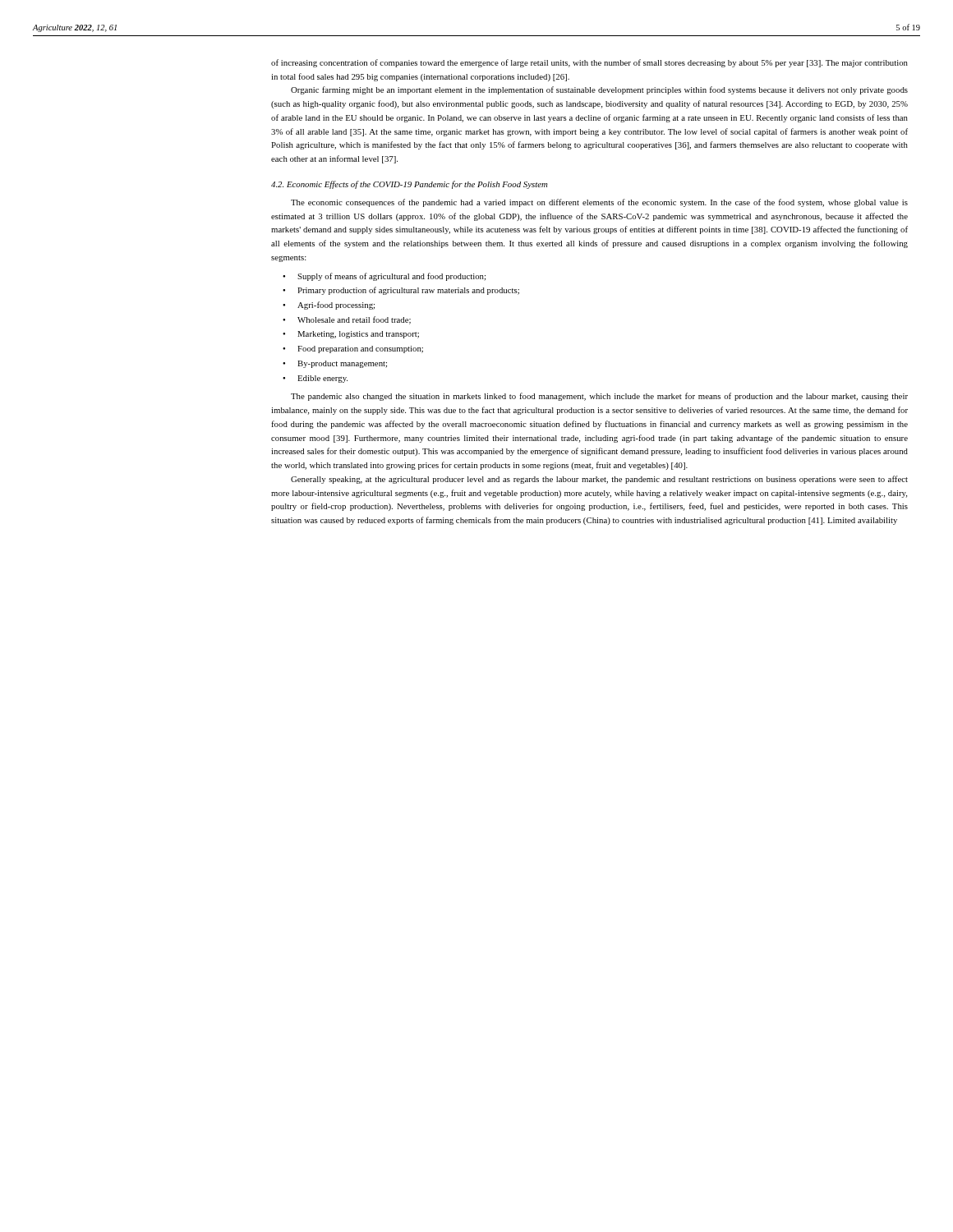The image size is (953, 1232).
Task: Click on the region starting "4.2. Economic Effects of the COVID-19"
Action: coord(409,184)
